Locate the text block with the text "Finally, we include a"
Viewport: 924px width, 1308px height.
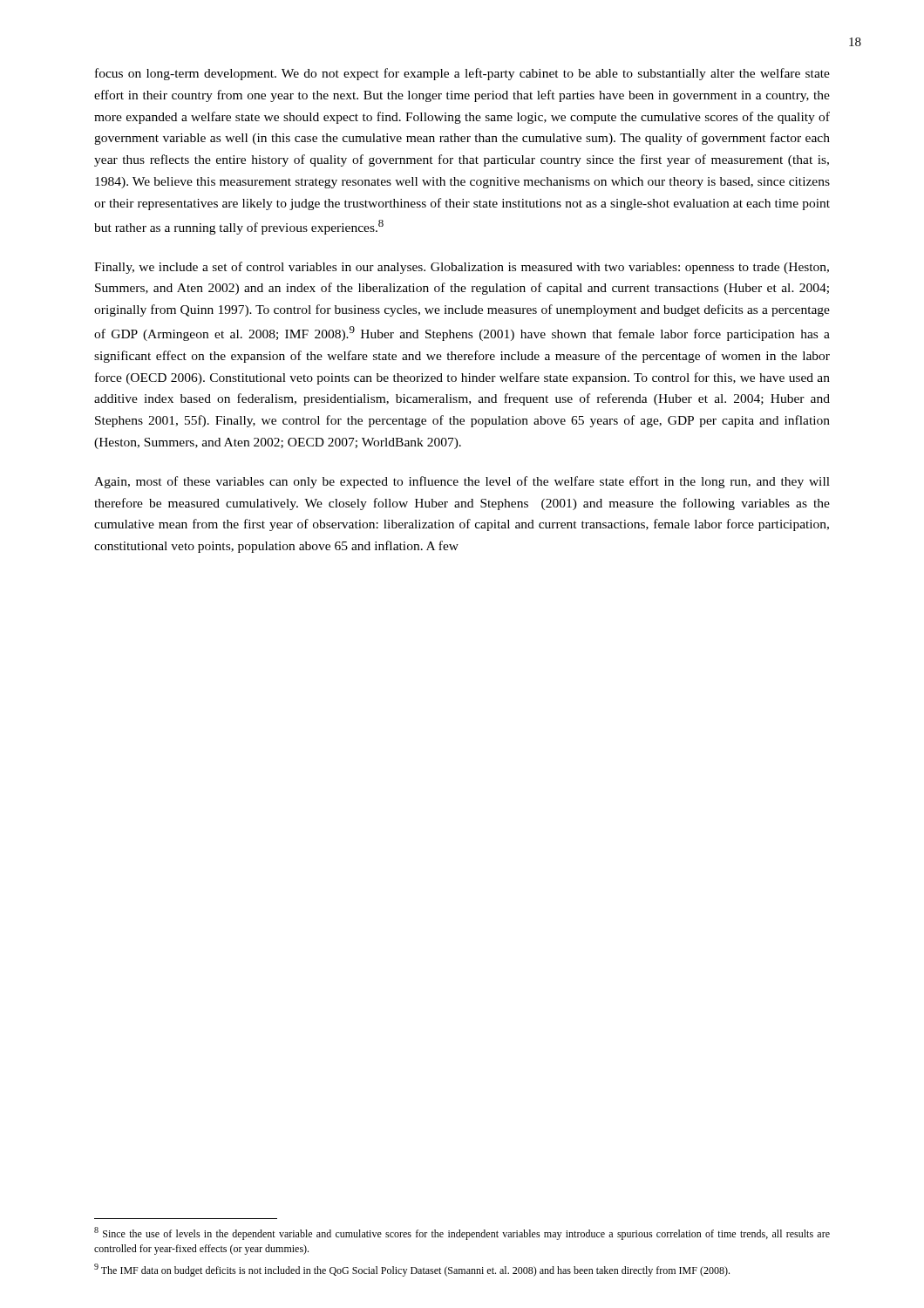(462, 354)
